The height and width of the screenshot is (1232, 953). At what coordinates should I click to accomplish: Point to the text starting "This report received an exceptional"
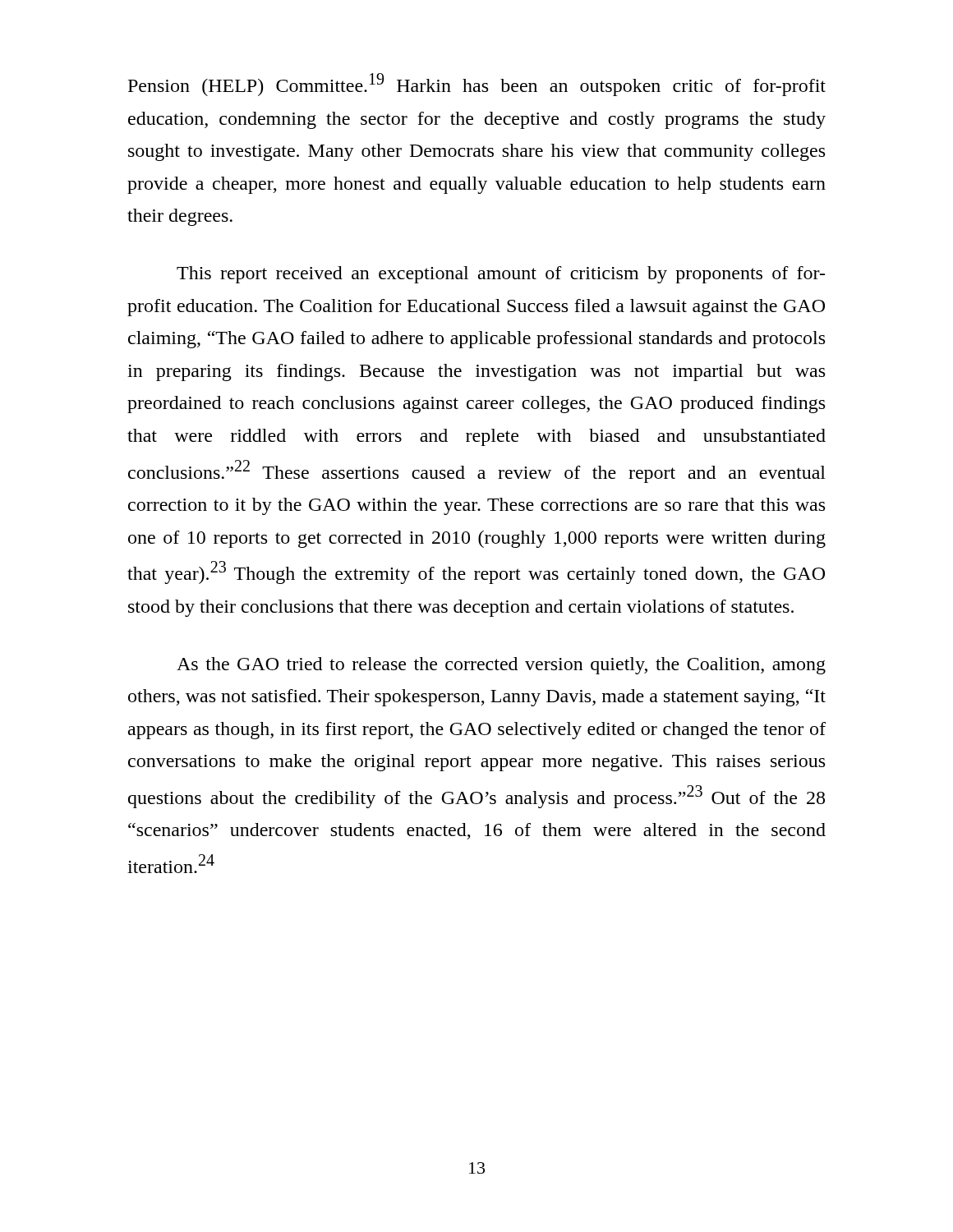[476, 439]
